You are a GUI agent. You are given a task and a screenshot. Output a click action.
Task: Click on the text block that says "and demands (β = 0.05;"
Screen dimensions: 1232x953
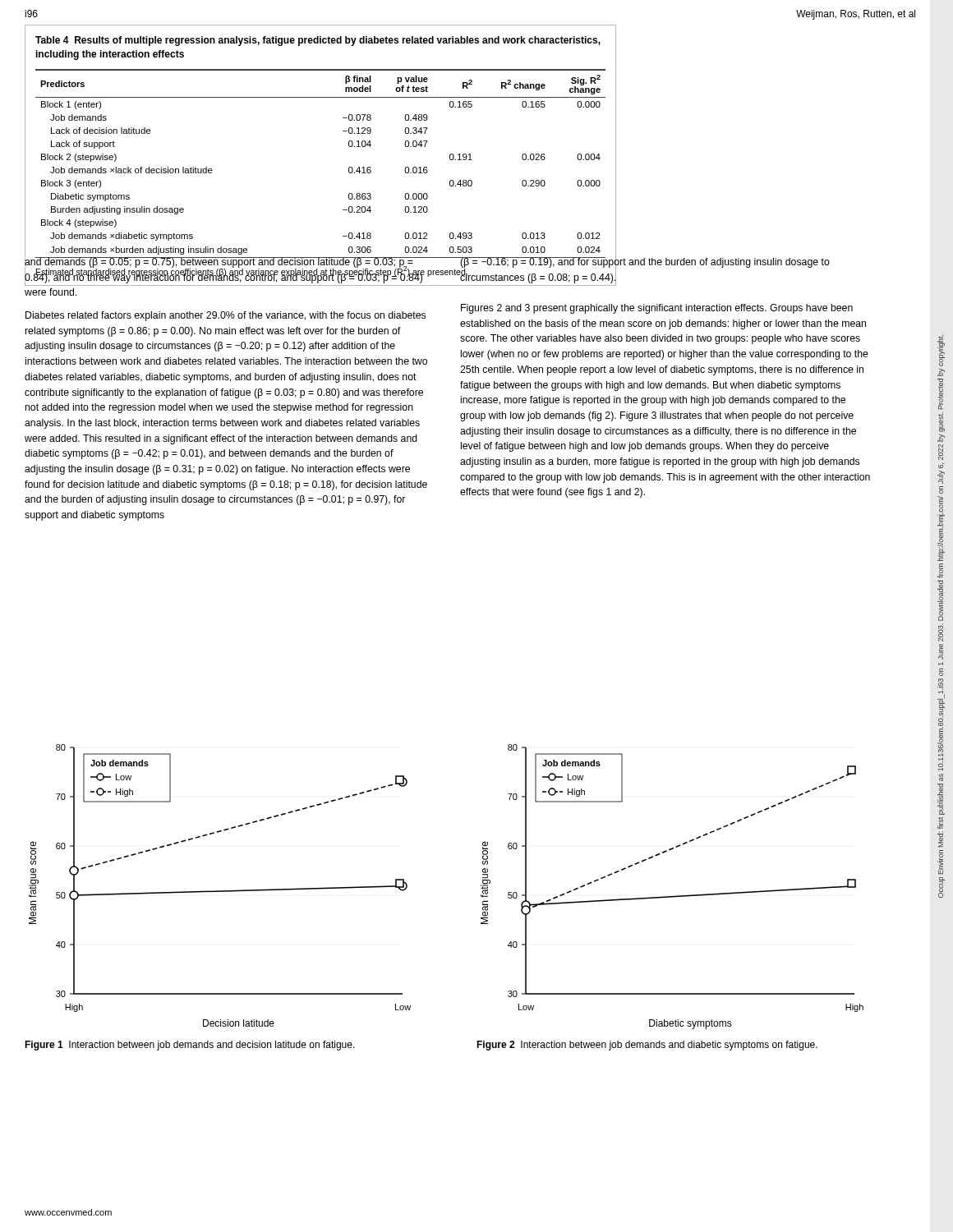[x=224, y=277]
